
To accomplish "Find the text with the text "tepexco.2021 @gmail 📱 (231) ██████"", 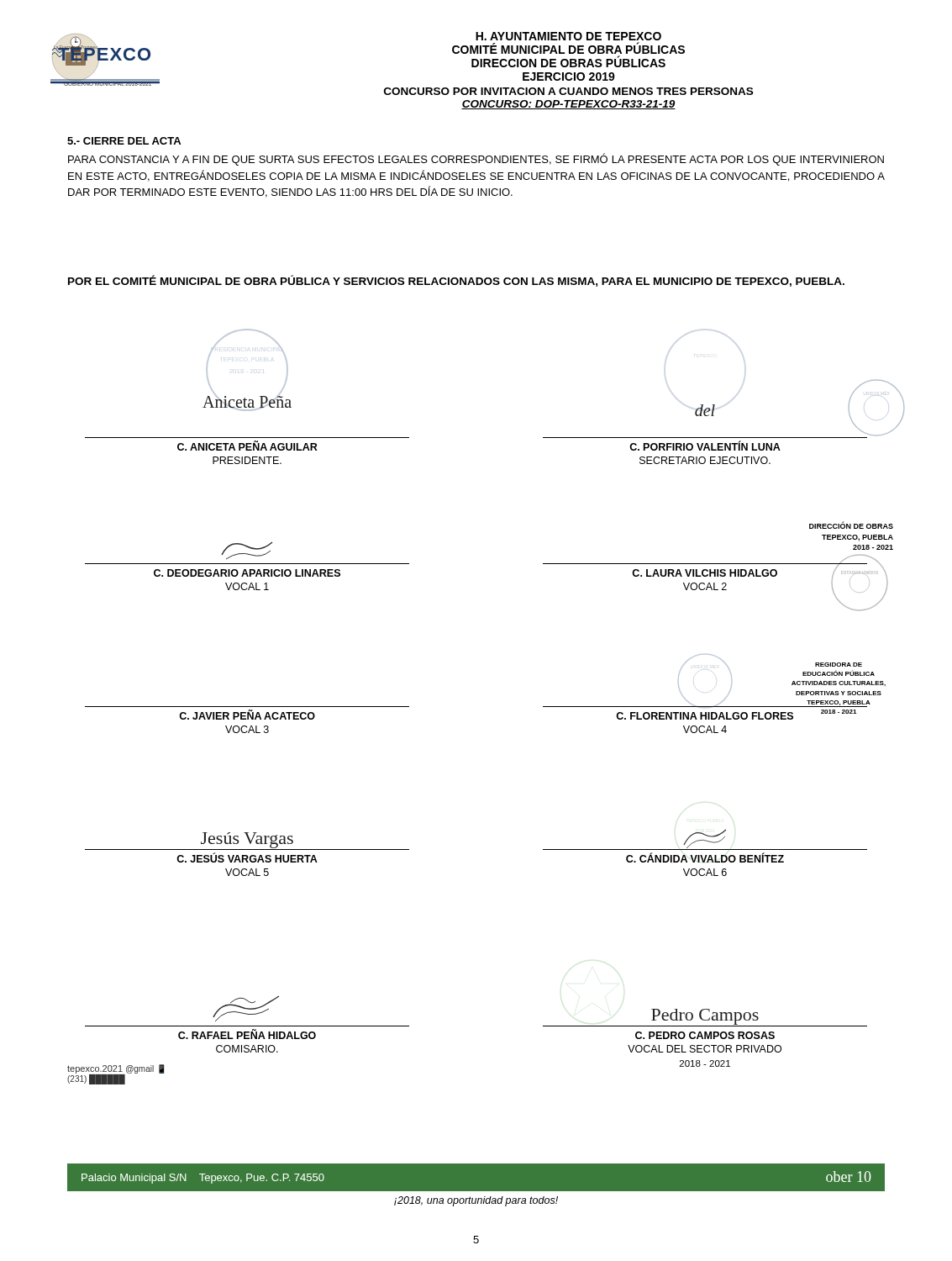I will [117, 1073].
